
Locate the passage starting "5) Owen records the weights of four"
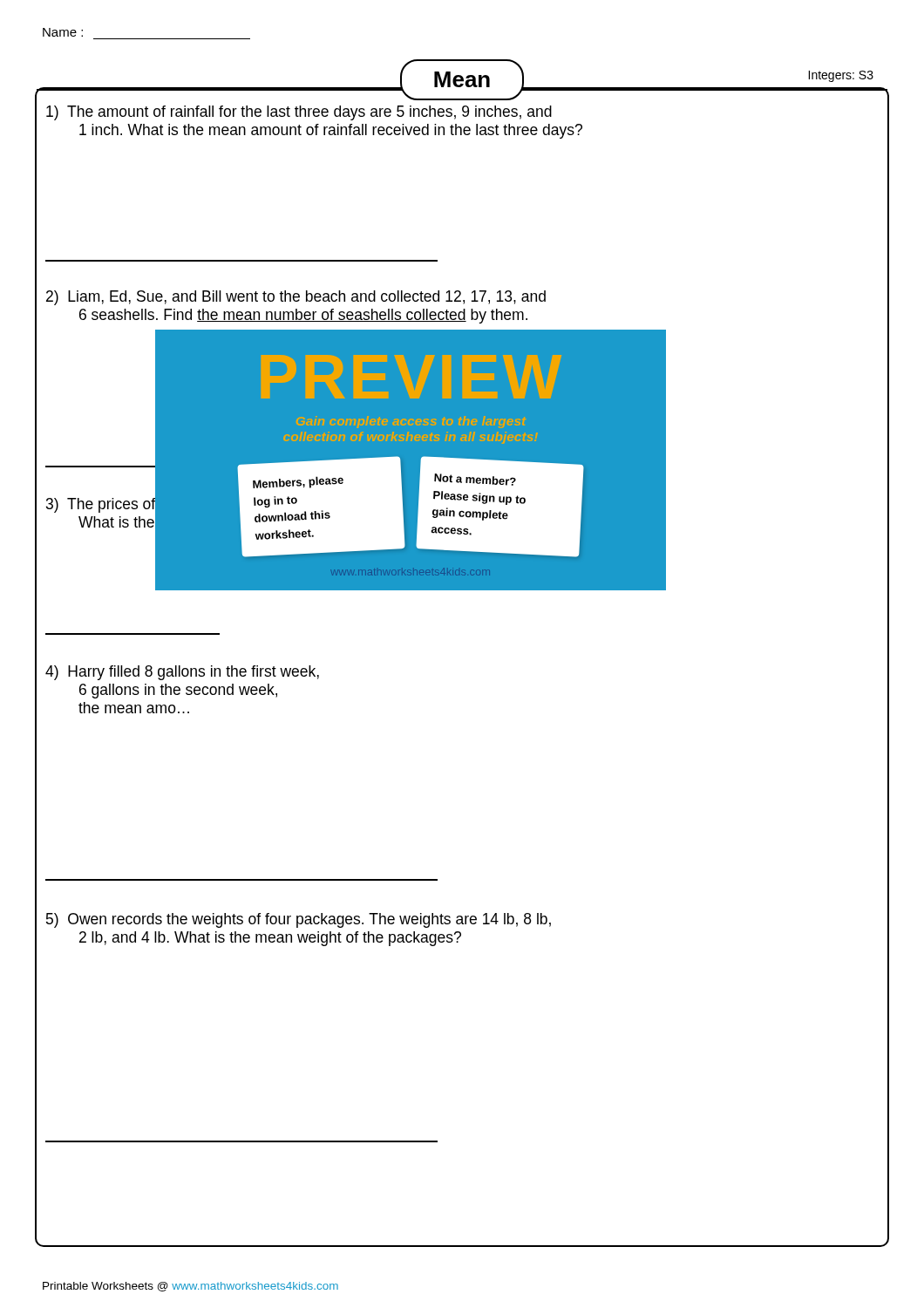pos(299,928)
